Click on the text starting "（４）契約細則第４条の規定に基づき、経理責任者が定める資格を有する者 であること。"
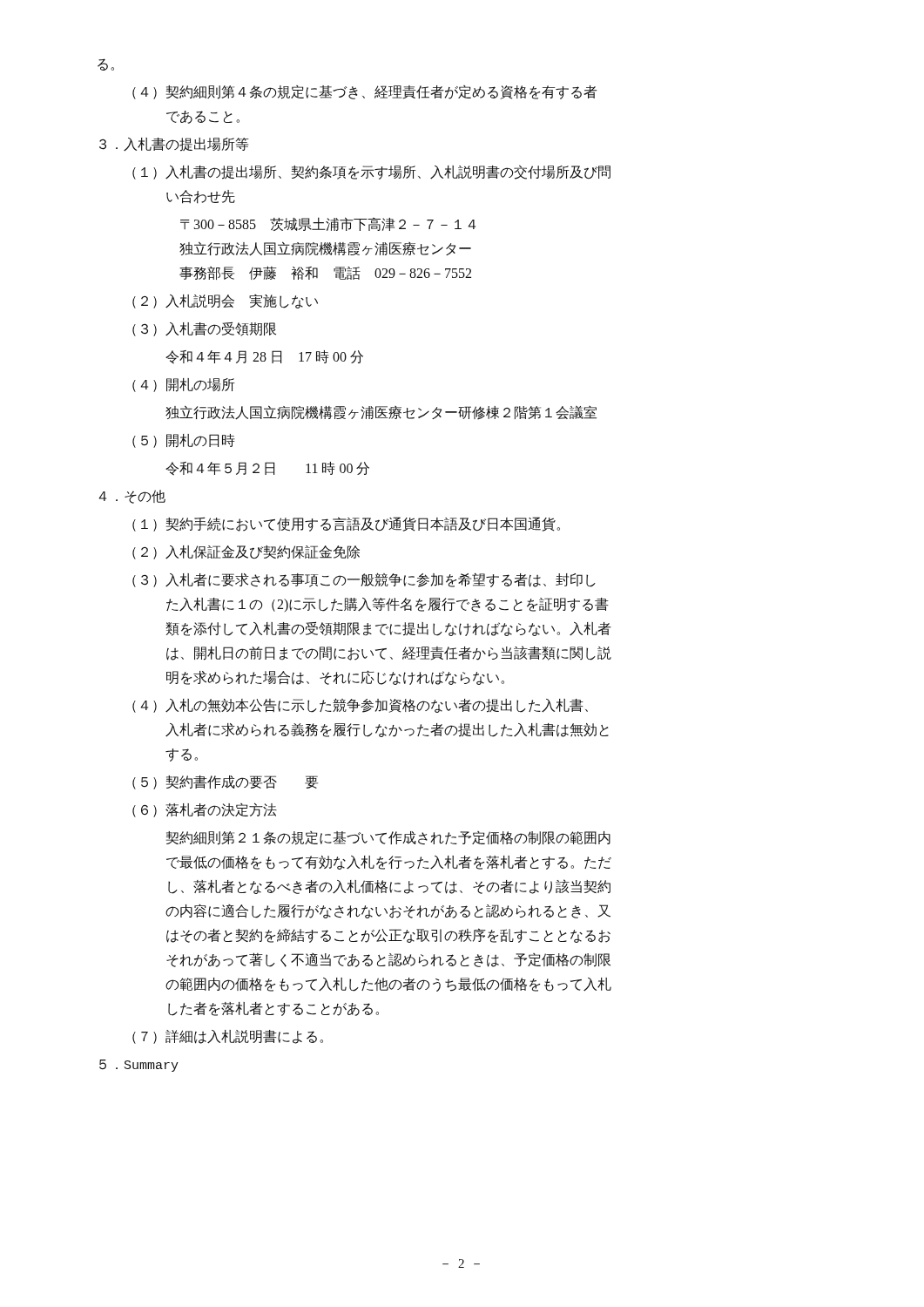This screenshot has width=924, height=1307. click(361, 107)
